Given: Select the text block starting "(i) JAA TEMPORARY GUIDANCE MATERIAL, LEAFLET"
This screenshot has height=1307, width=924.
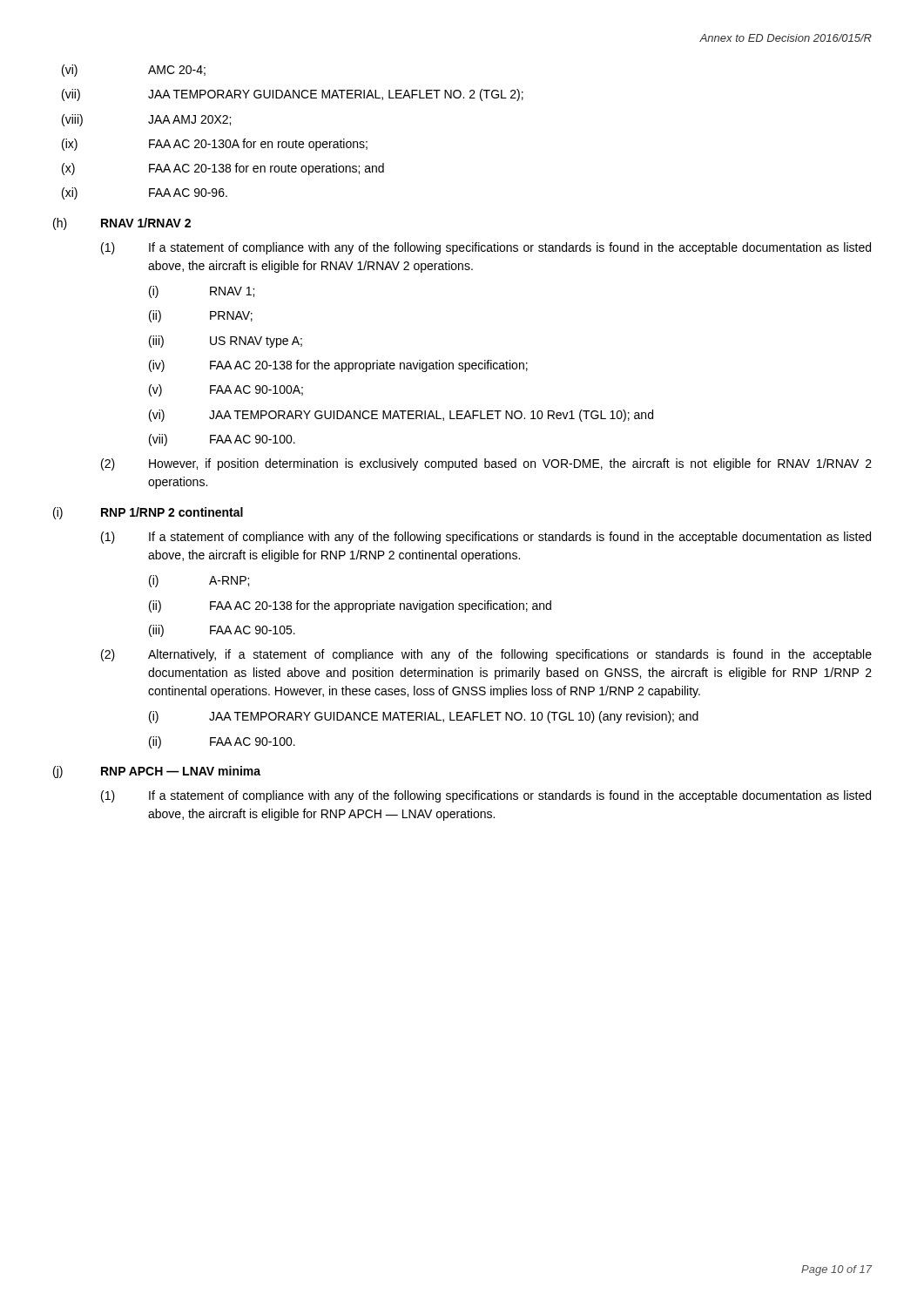Looking at the screenshot, I should [510, 717].
